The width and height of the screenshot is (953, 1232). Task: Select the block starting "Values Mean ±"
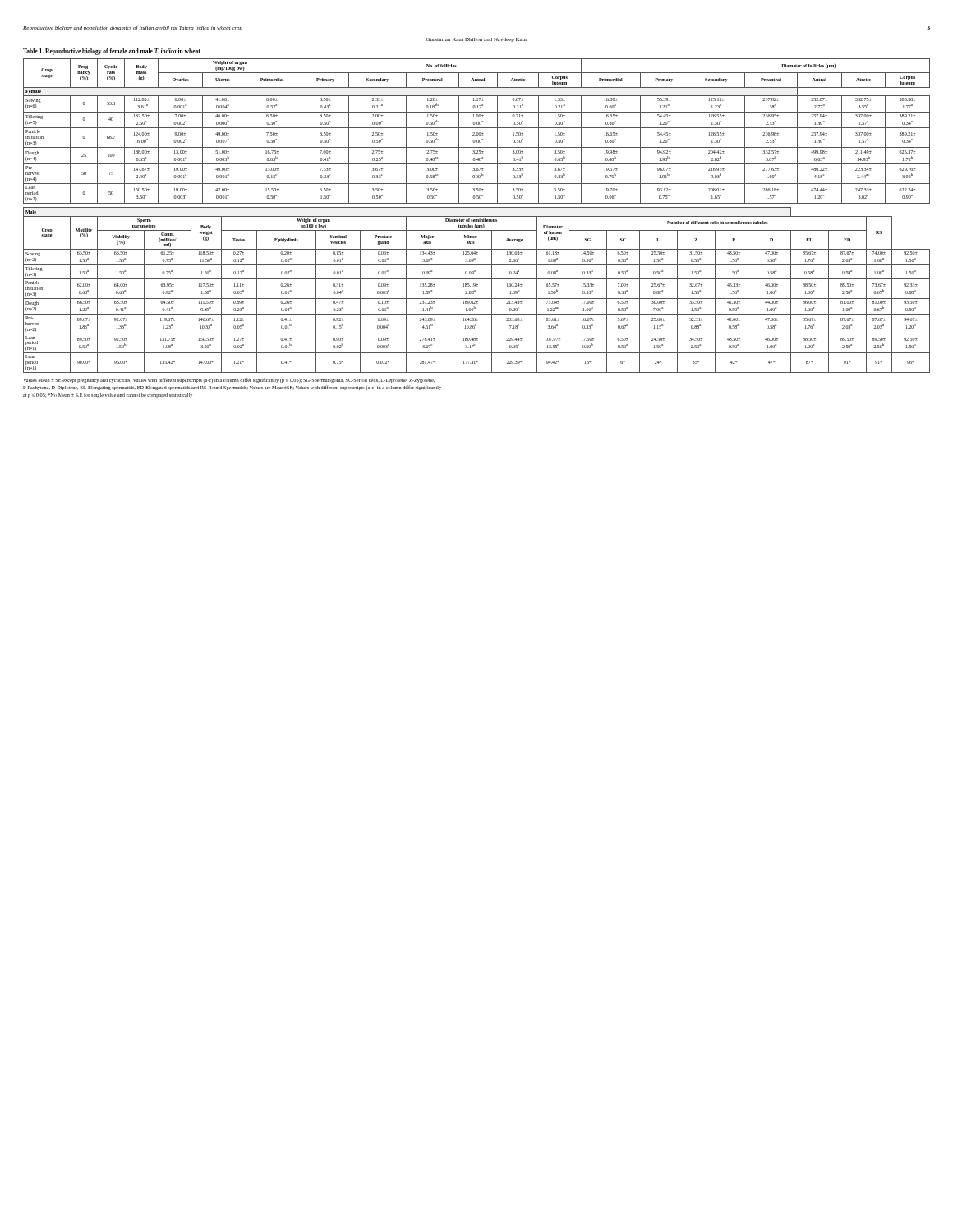(x=232, y=387)
